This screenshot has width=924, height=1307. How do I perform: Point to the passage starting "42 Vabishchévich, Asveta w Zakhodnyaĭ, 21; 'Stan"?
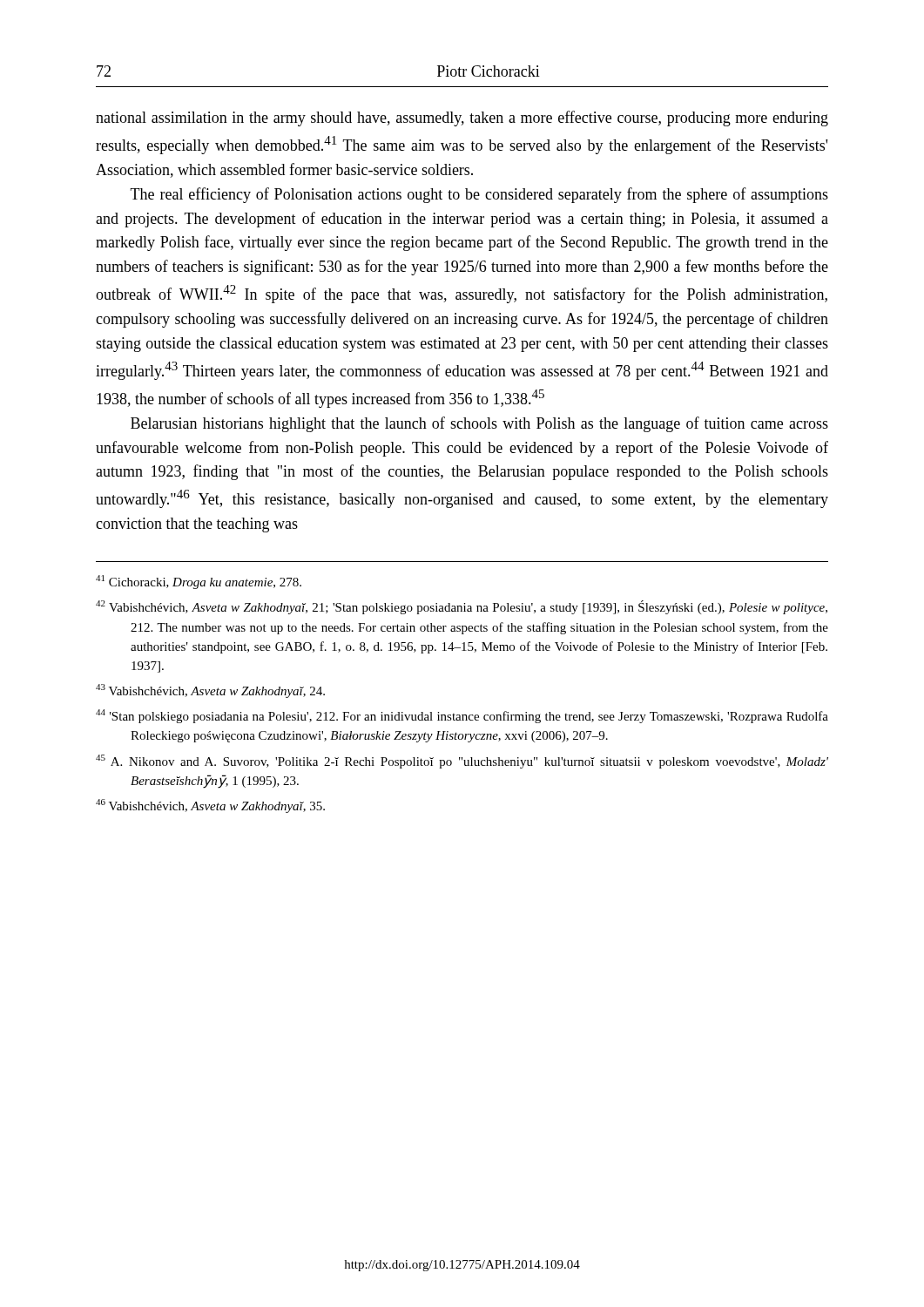click(x=462, y=635)
